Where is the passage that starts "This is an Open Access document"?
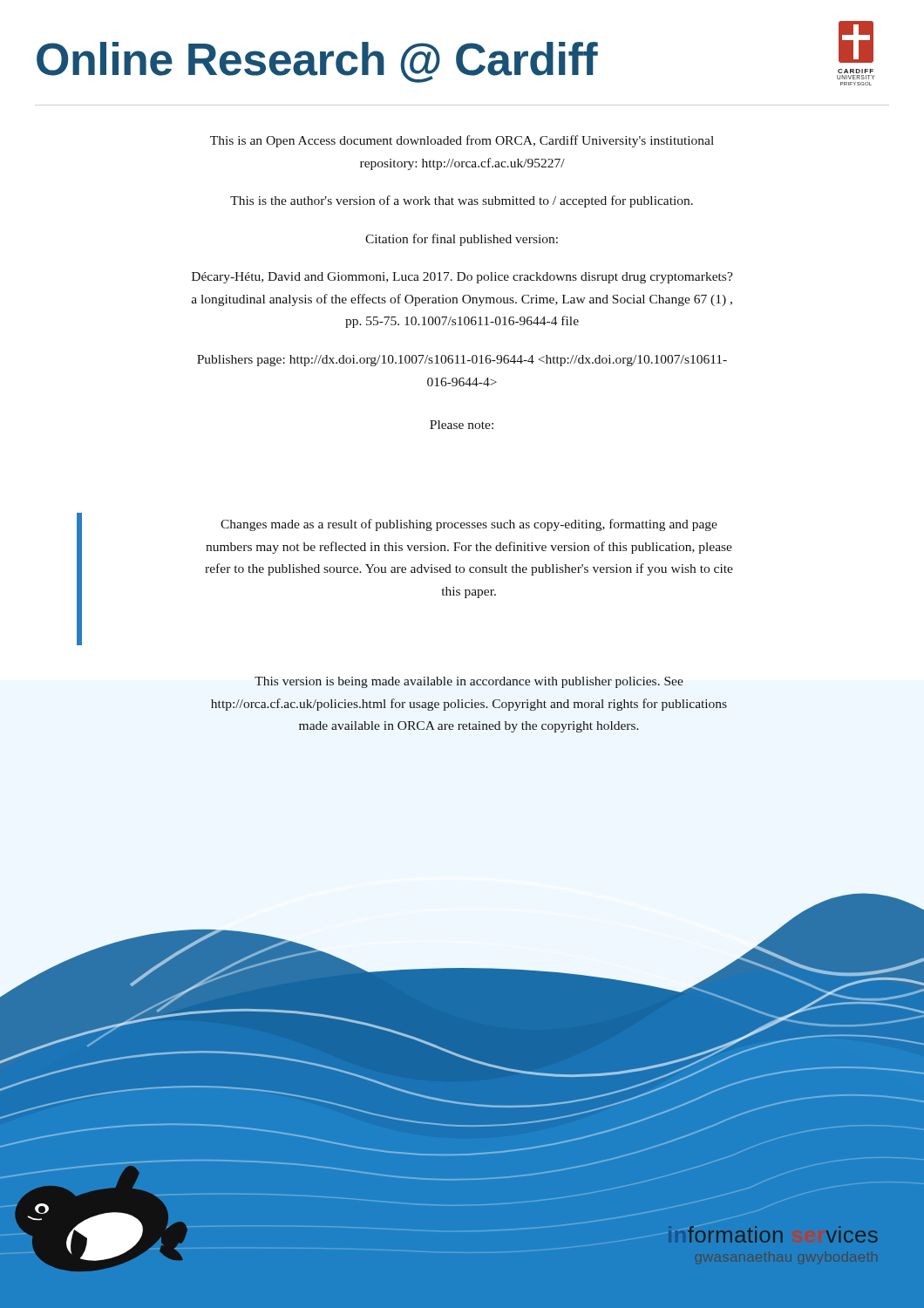The width and height of the screenshot is (924, 1308). pyautogui.click(x=462, y=151)
